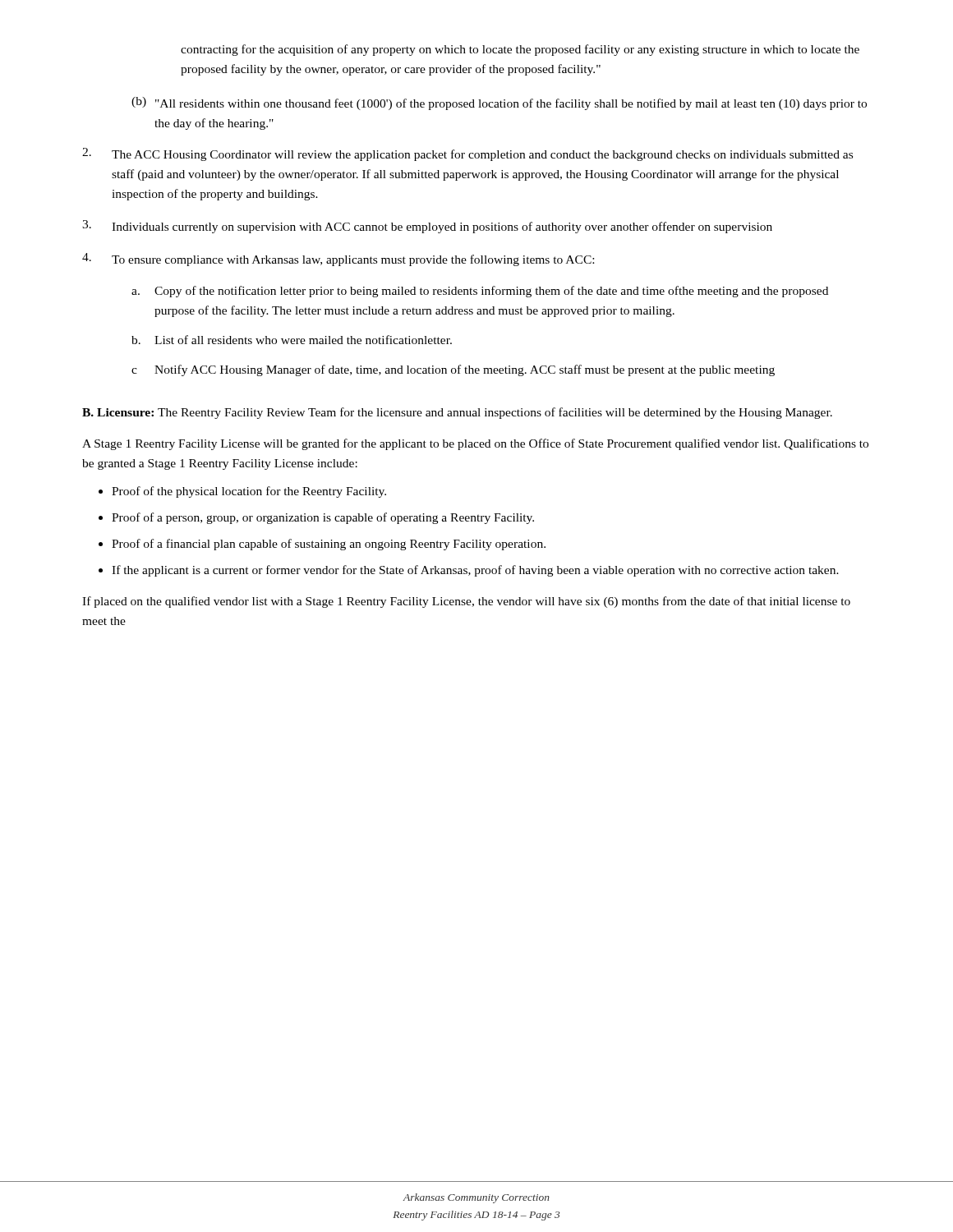
Task: Locate the block of text that opens with "contracting for the acquisition of"
Action: click(x=520, y=59)
